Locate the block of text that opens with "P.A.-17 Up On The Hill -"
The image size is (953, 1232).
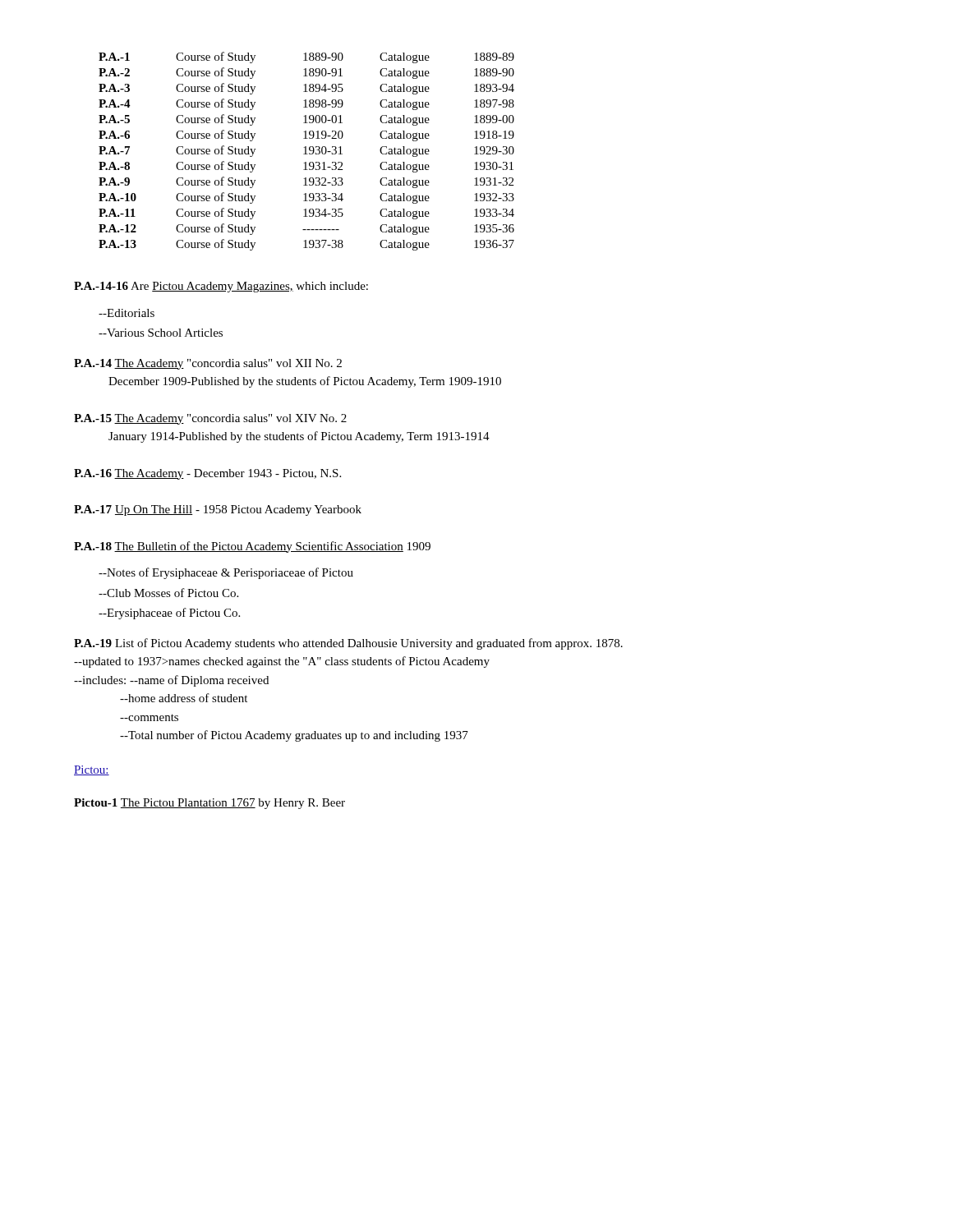(218, 509)
